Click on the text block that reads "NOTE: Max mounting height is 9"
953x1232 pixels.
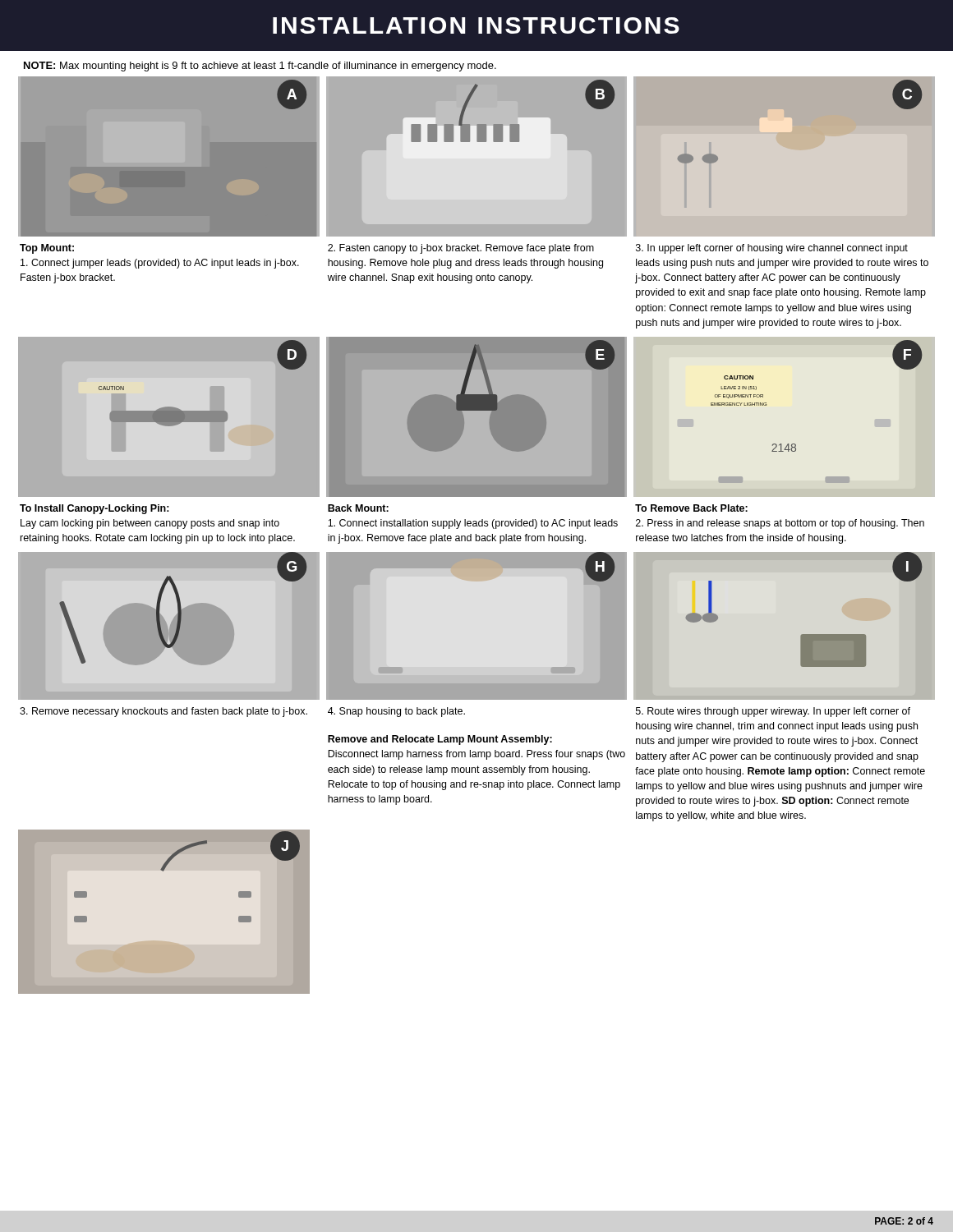point(260,65)
